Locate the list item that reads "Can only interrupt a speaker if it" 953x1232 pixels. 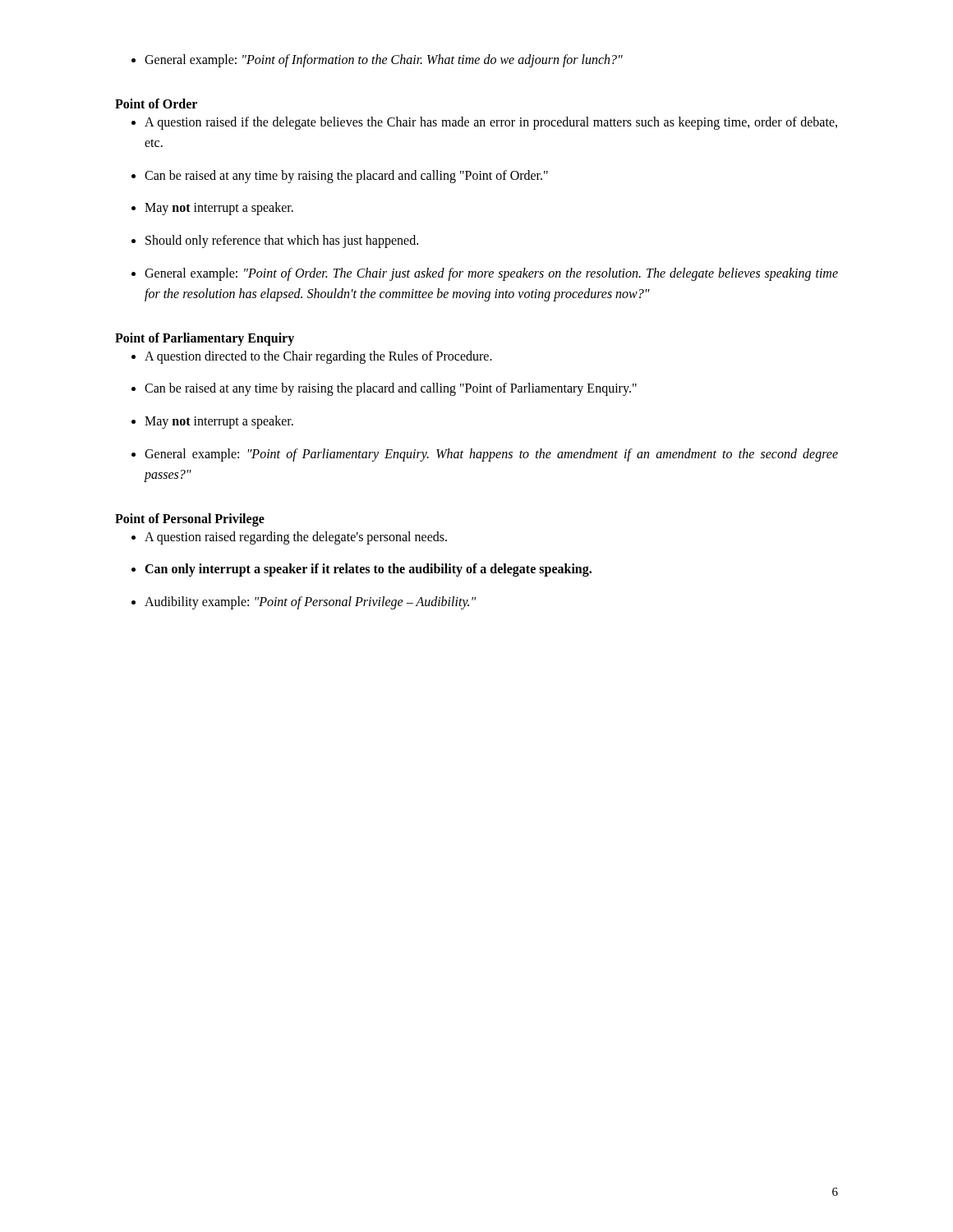click(x=491, y=569)
